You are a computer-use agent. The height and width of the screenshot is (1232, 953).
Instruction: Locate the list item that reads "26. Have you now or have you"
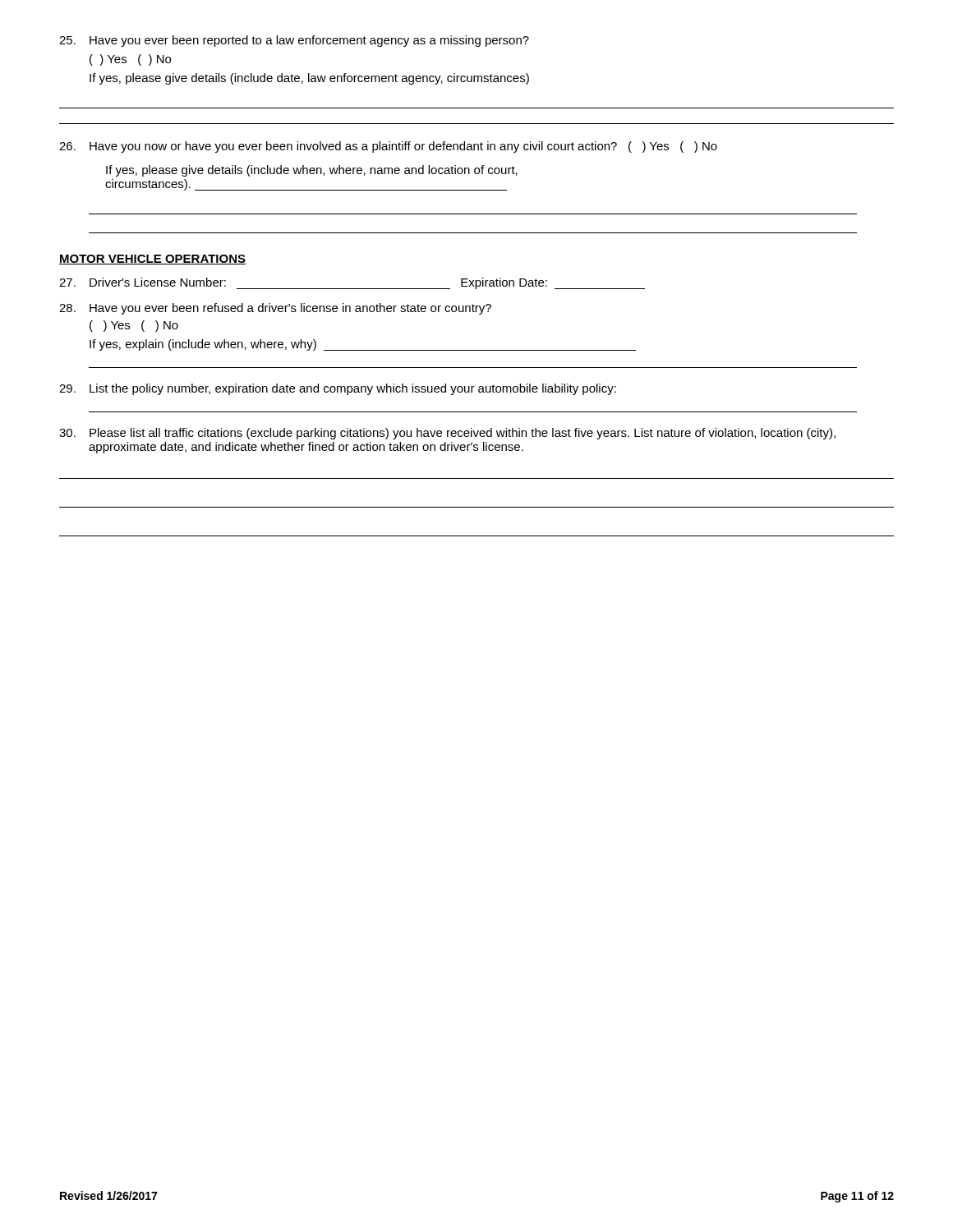pyautogui.click(x=476, y=165)
